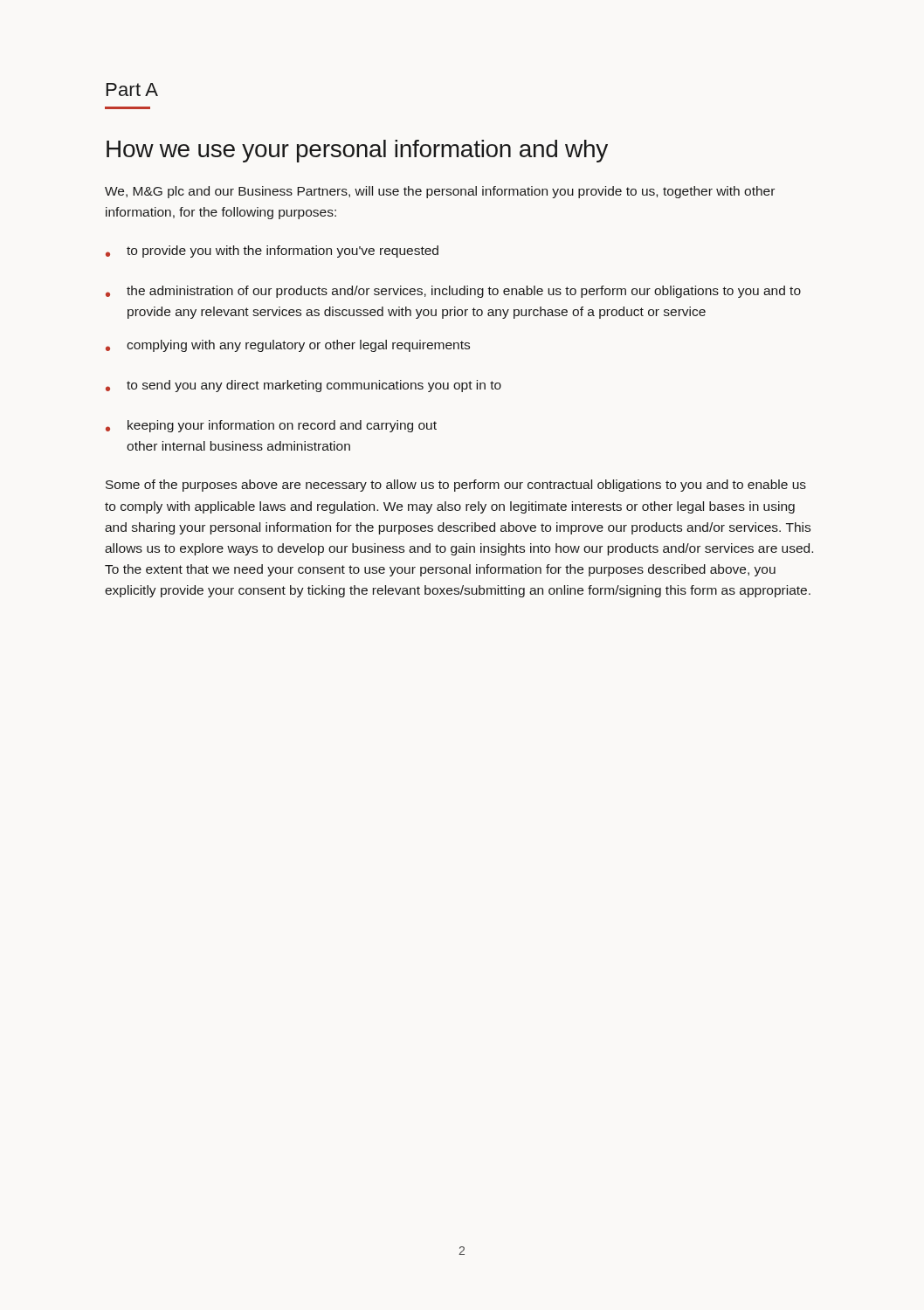This screenshot has height=1310, width=924.
Task: Navigate to the element starting "Some of the purposes above are necessary to"
Action: [x=462, y=538]
